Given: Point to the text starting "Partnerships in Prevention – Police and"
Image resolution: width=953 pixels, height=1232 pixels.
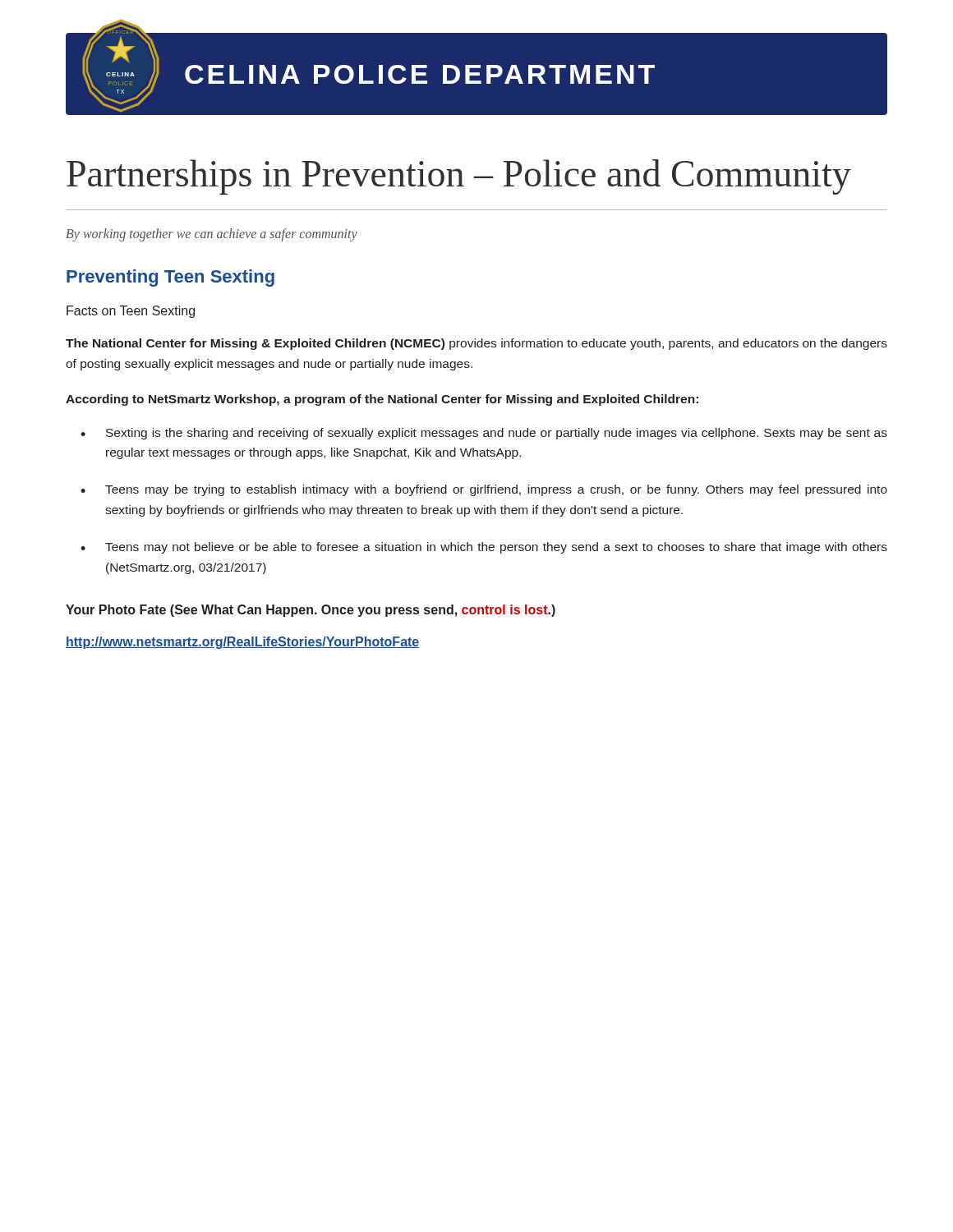Looking at the screenshot, I should point(458,174).
